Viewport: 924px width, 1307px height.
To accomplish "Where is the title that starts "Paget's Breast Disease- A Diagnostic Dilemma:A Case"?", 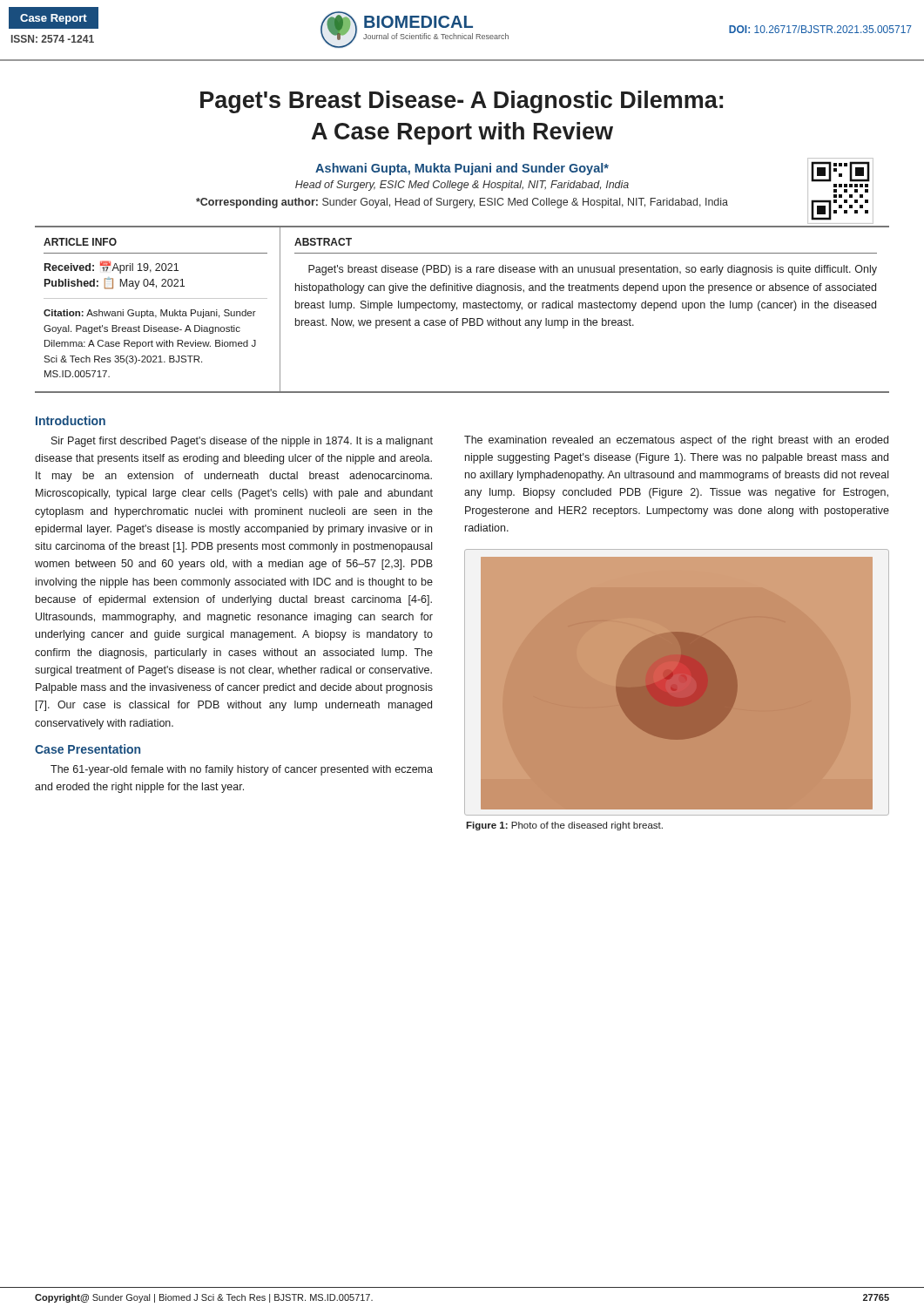I will click(x=462, y=116).
